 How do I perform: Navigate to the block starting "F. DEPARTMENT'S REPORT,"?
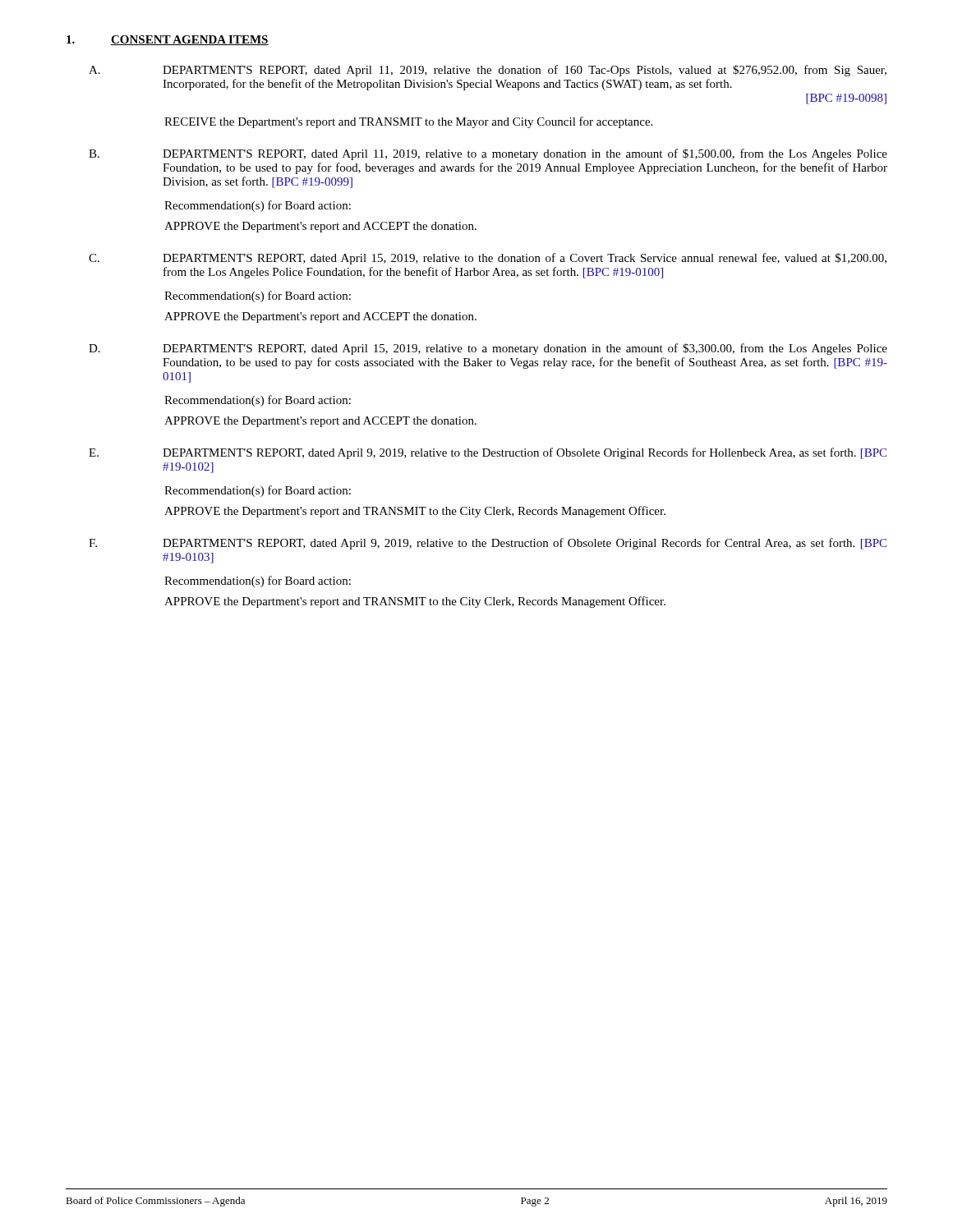click(x=476, y=550)
